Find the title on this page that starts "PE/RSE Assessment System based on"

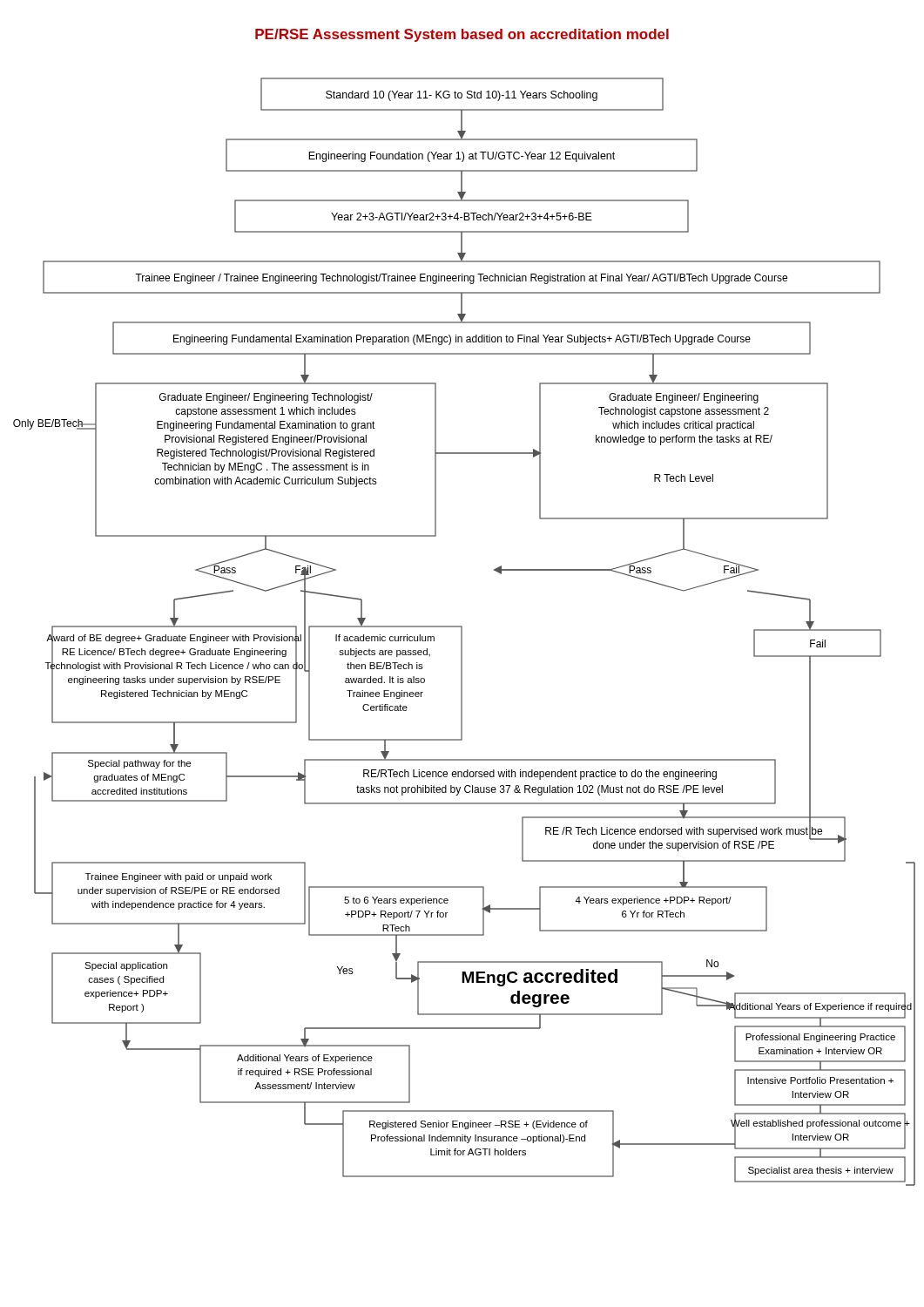tap(462, 34)
